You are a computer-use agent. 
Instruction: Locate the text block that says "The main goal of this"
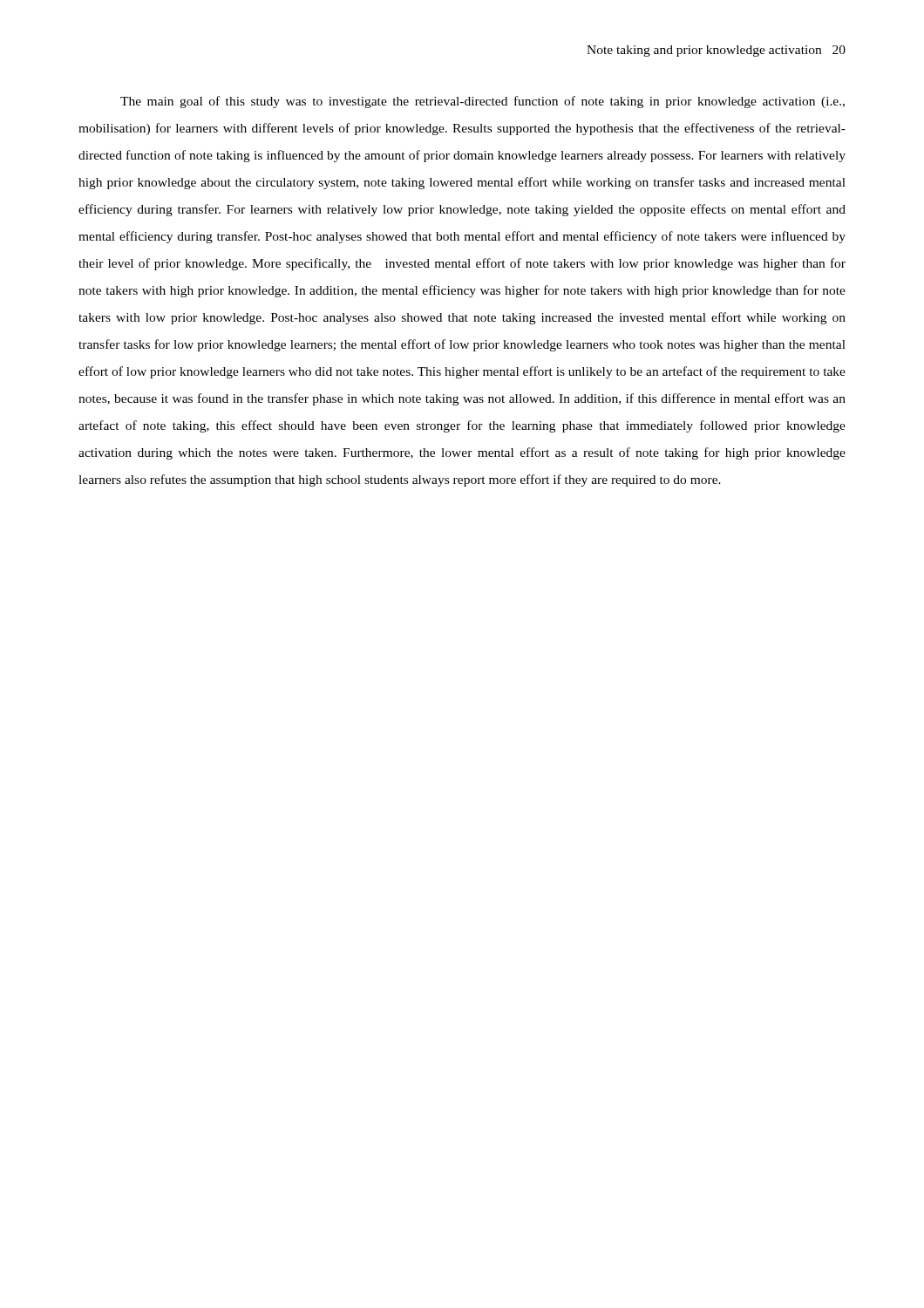pyautogui.click(x=462, y=290)
